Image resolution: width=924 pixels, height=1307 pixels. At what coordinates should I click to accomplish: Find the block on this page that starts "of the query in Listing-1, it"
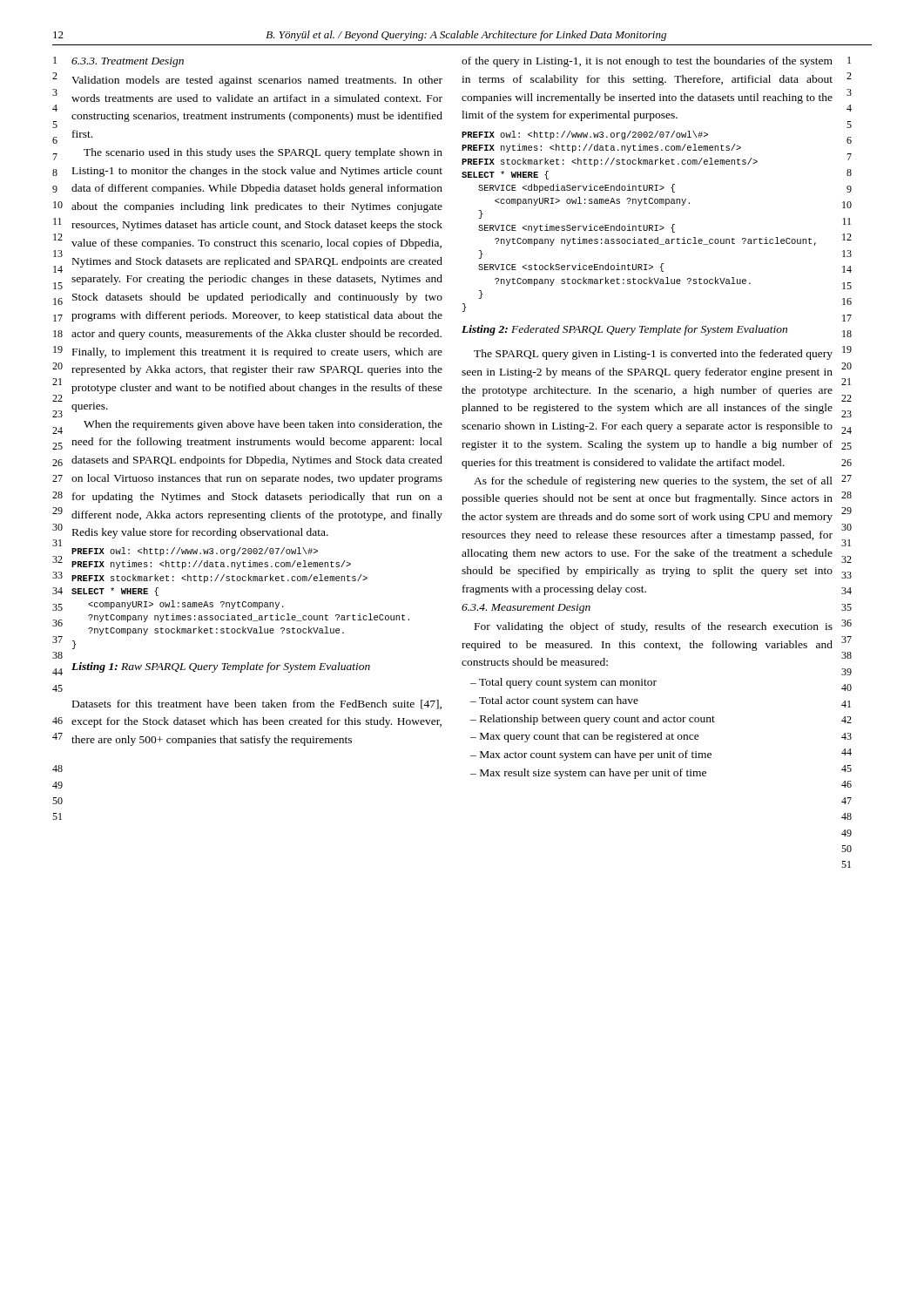click(647, 88)
